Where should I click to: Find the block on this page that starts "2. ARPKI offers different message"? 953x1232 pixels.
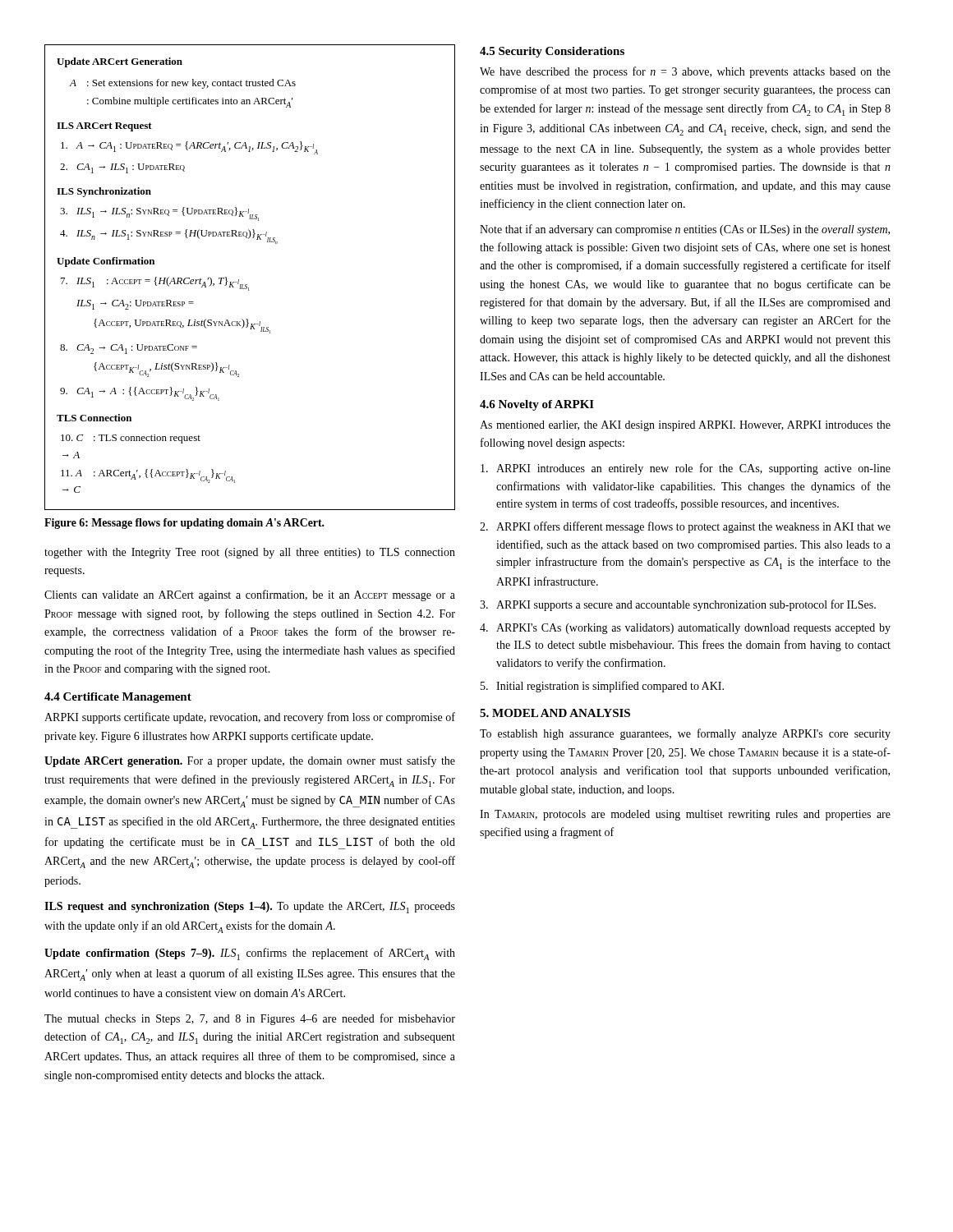[x=685, y=555]
